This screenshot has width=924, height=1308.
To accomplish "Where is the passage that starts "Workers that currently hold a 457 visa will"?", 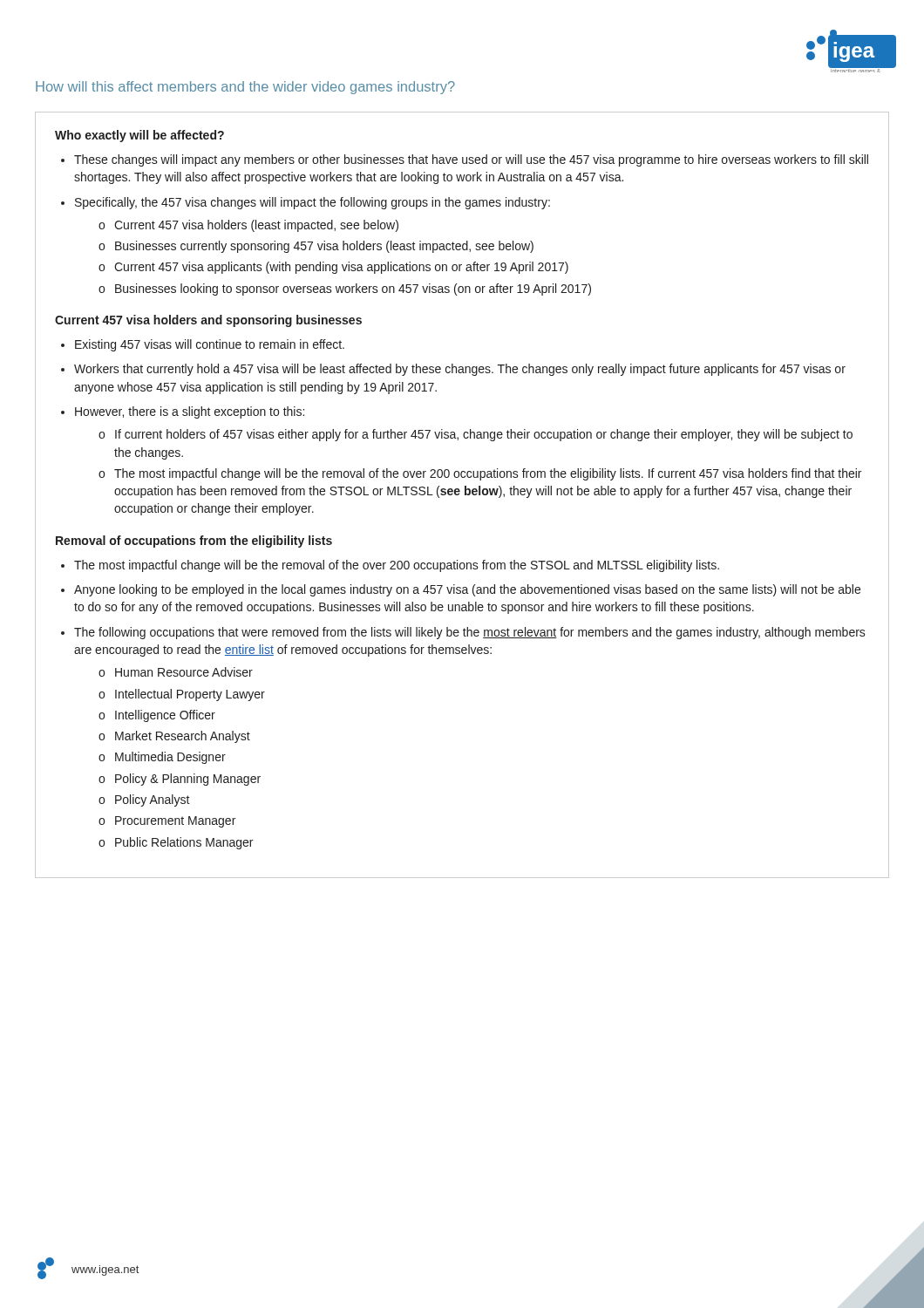I will point(460,378).
